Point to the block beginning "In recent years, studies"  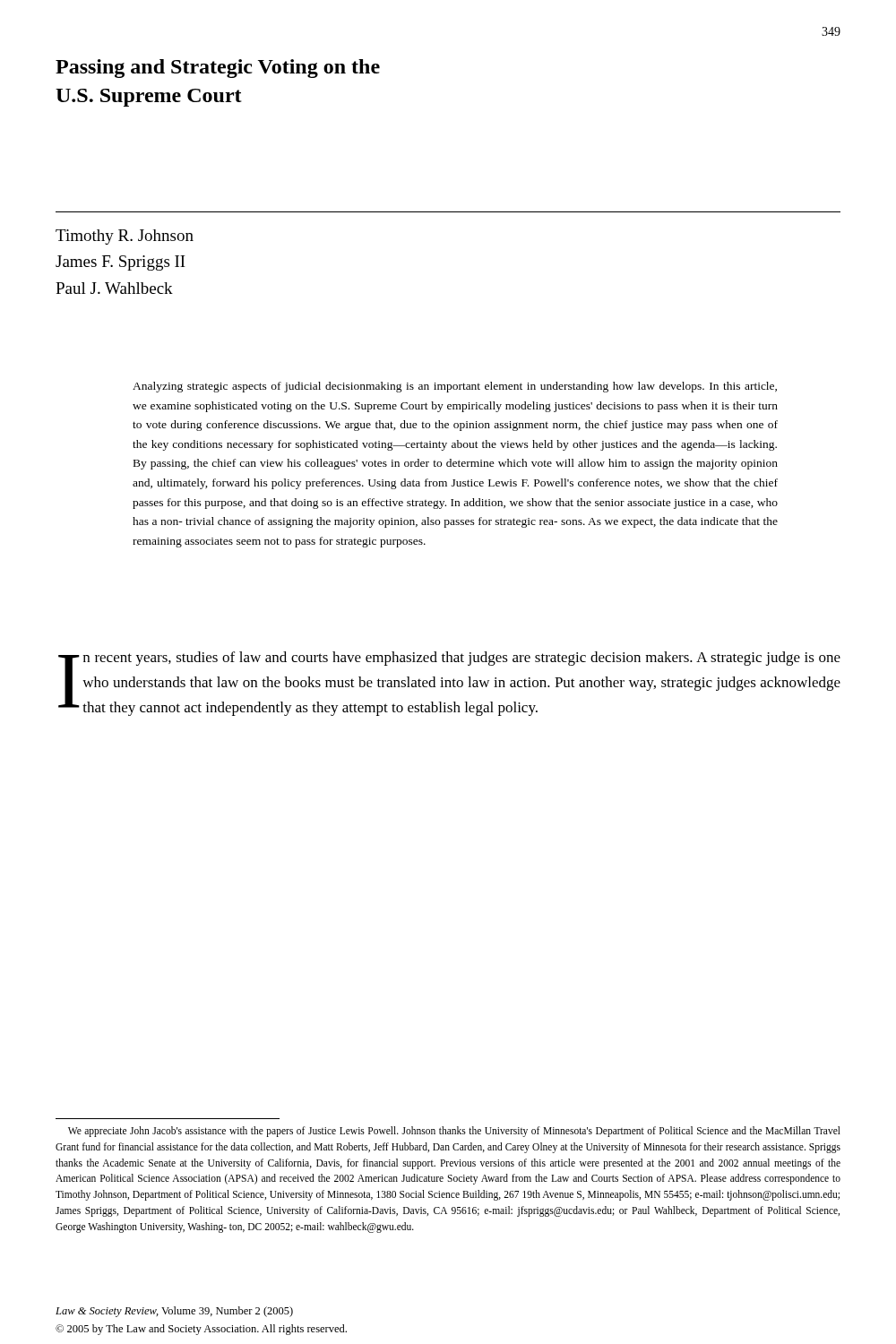tap(448, 683)
